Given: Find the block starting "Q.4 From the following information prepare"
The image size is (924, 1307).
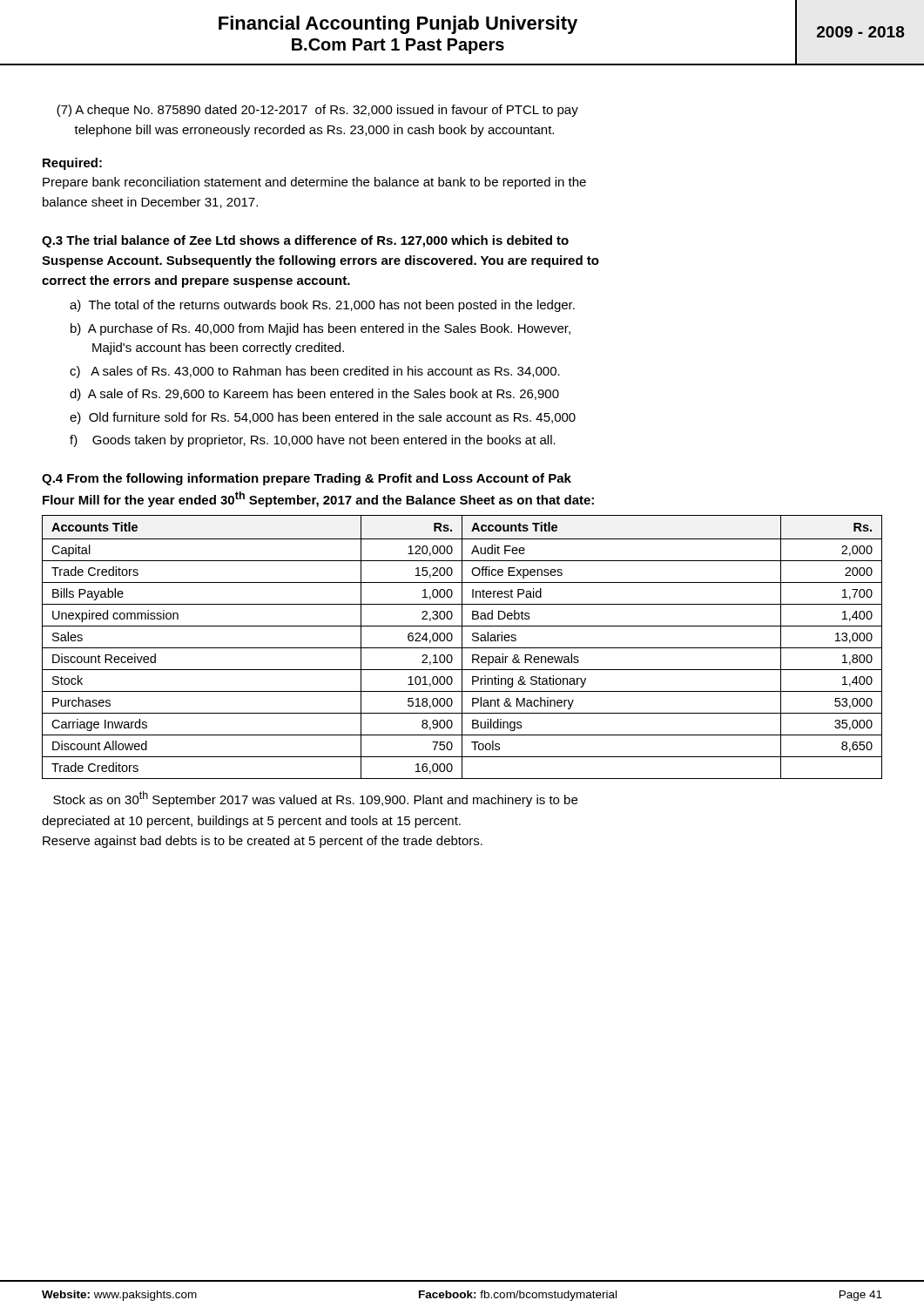Looking at the screenshot, I should point(318,489).
